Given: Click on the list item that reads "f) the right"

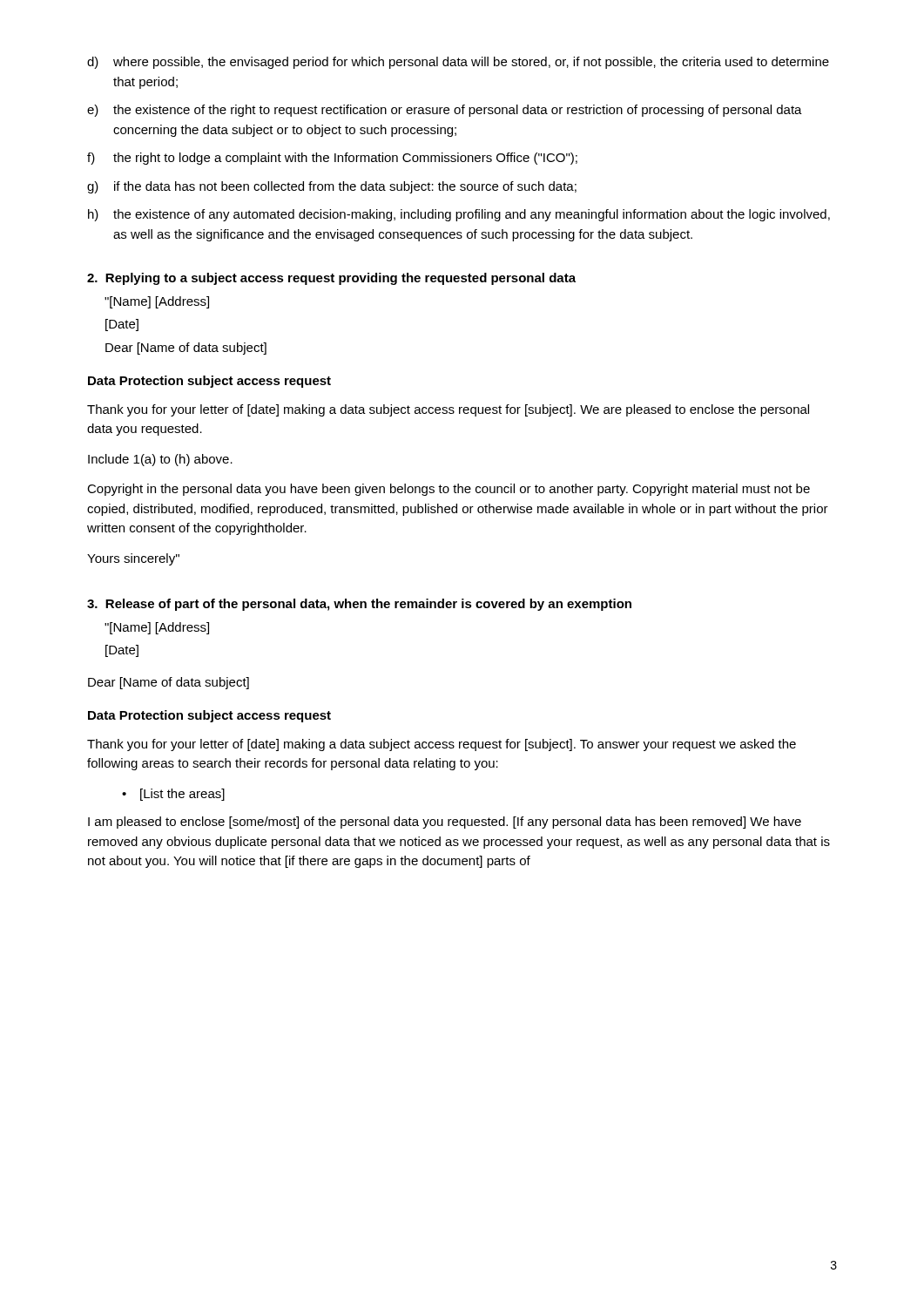Looking at the screenshot, I should coord(462,158).
